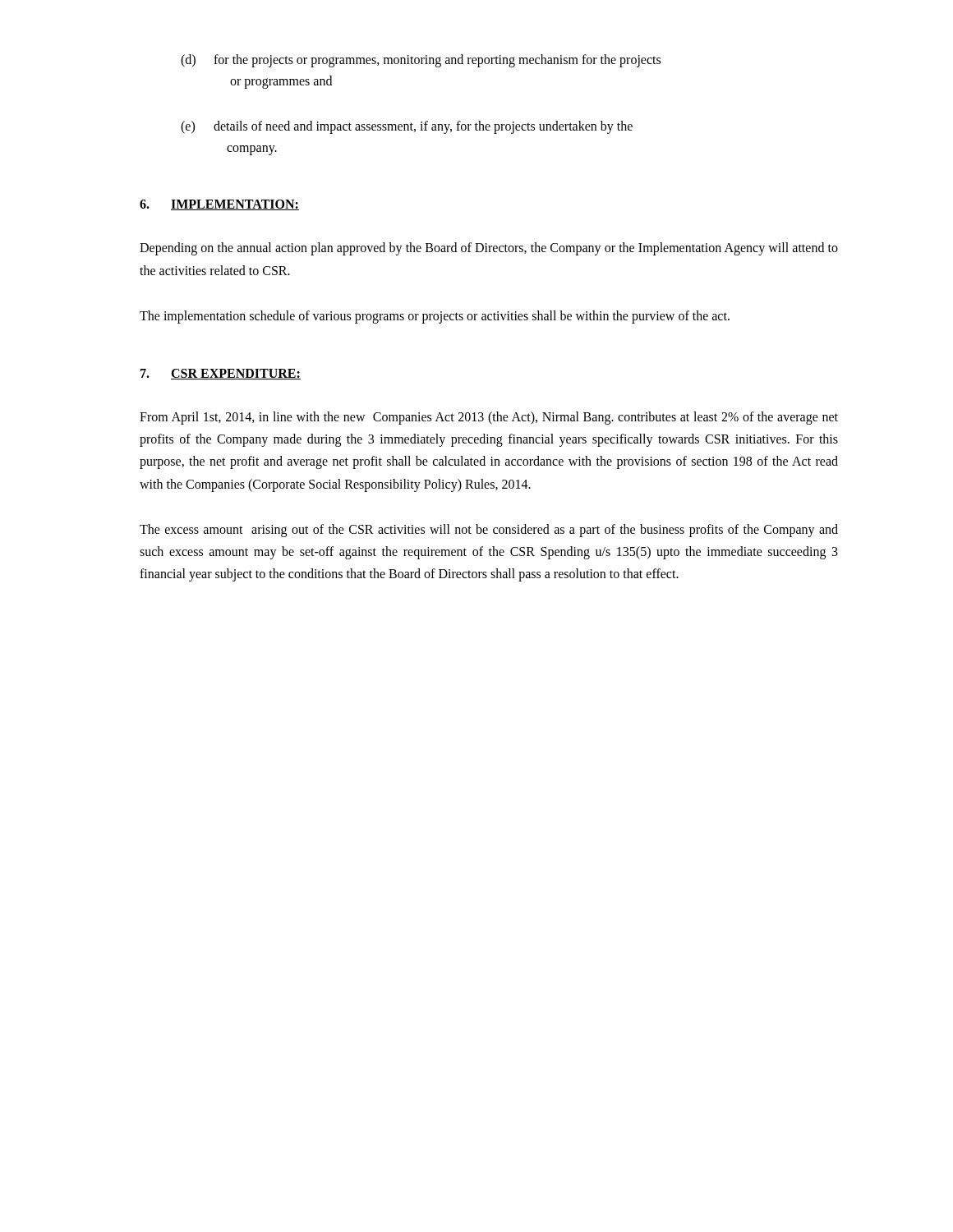Image resolution: width=953 pixels, height=1232 pixels.
Task: Find the text block containing "The excess amount arising out"
Action: pos(489,551)
